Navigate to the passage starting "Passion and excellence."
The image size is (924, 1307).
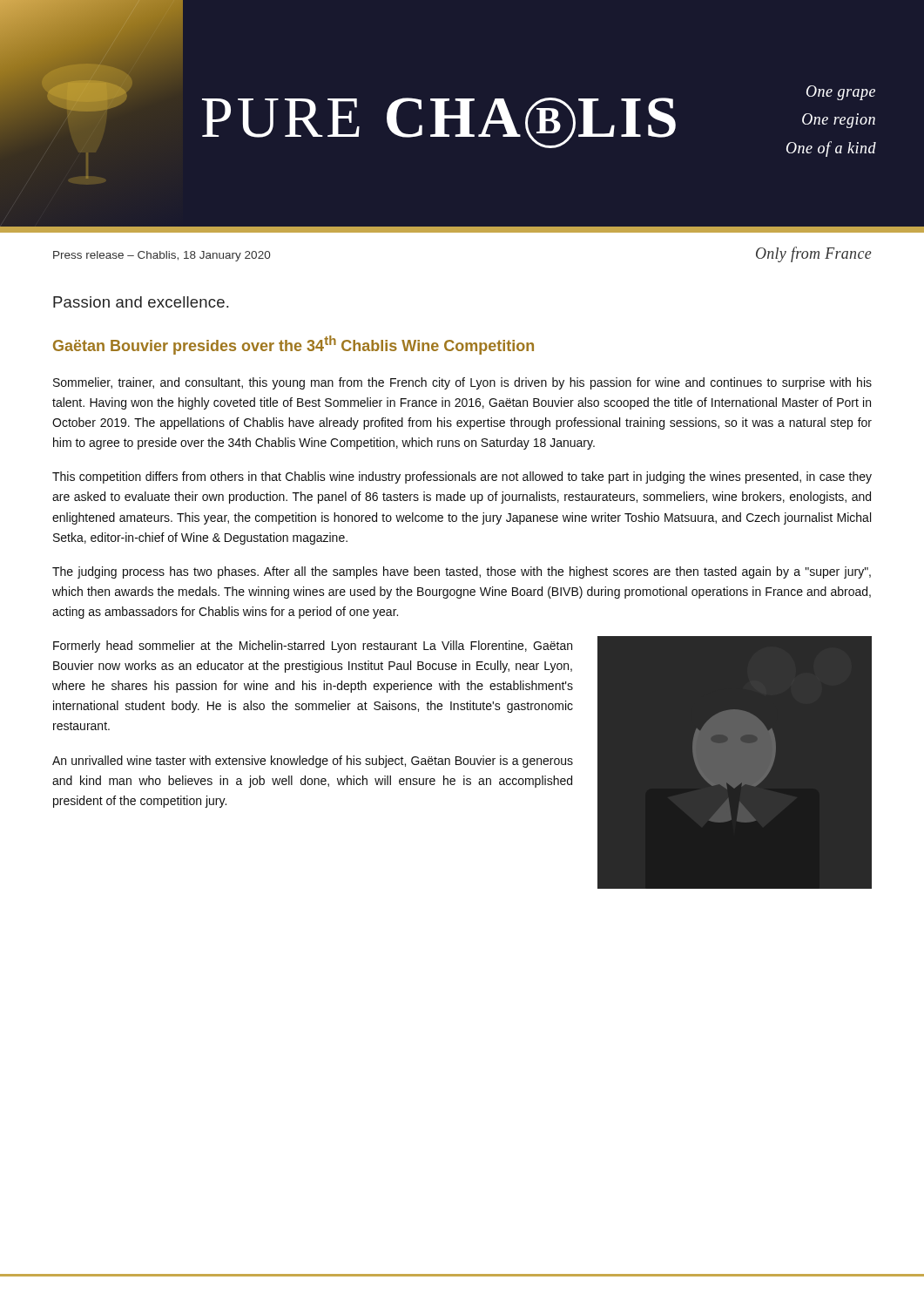tap(141, 302)
